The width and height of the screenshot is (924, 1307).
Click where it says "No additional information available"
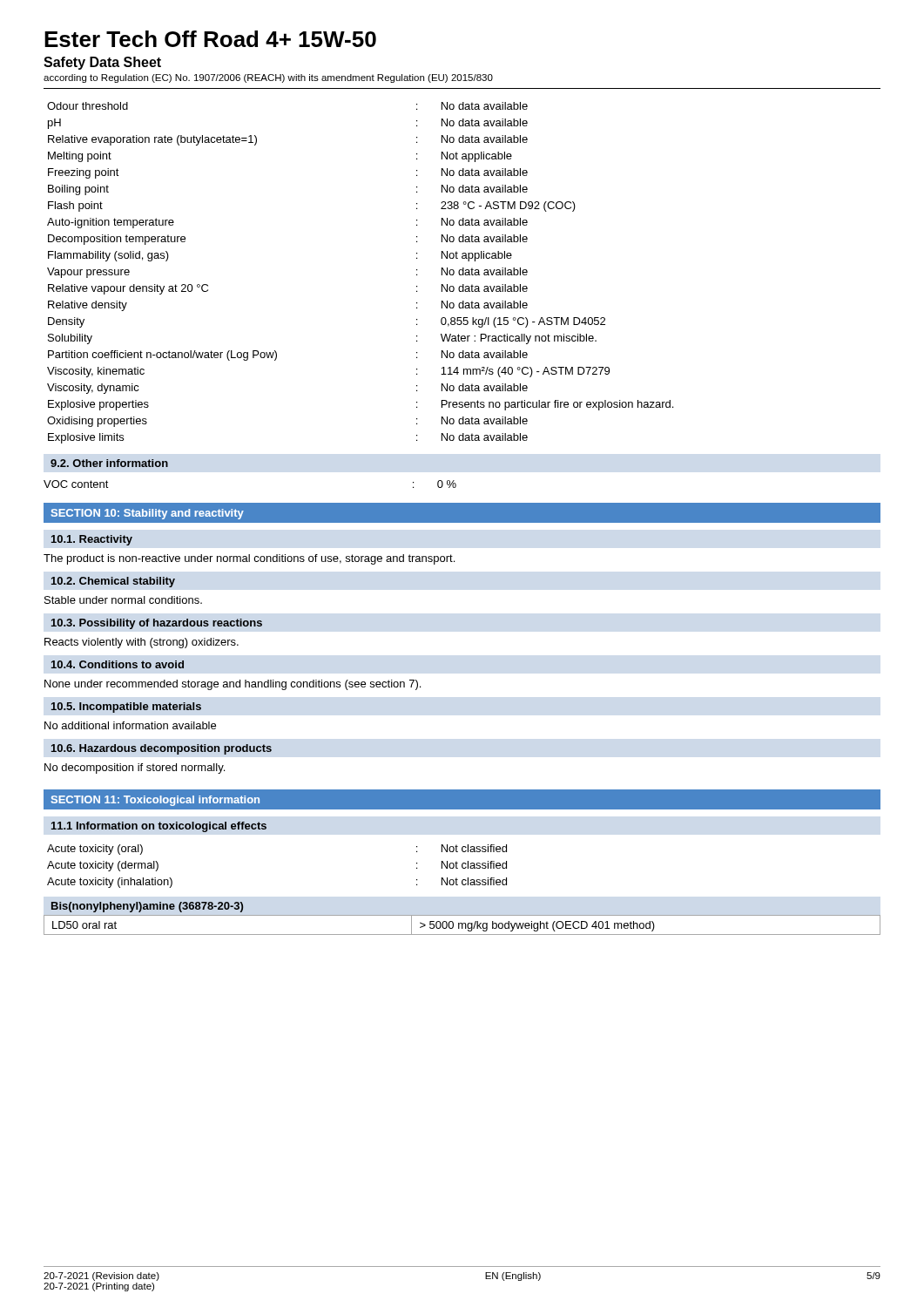pyautogui.click(x=130, y=725)
